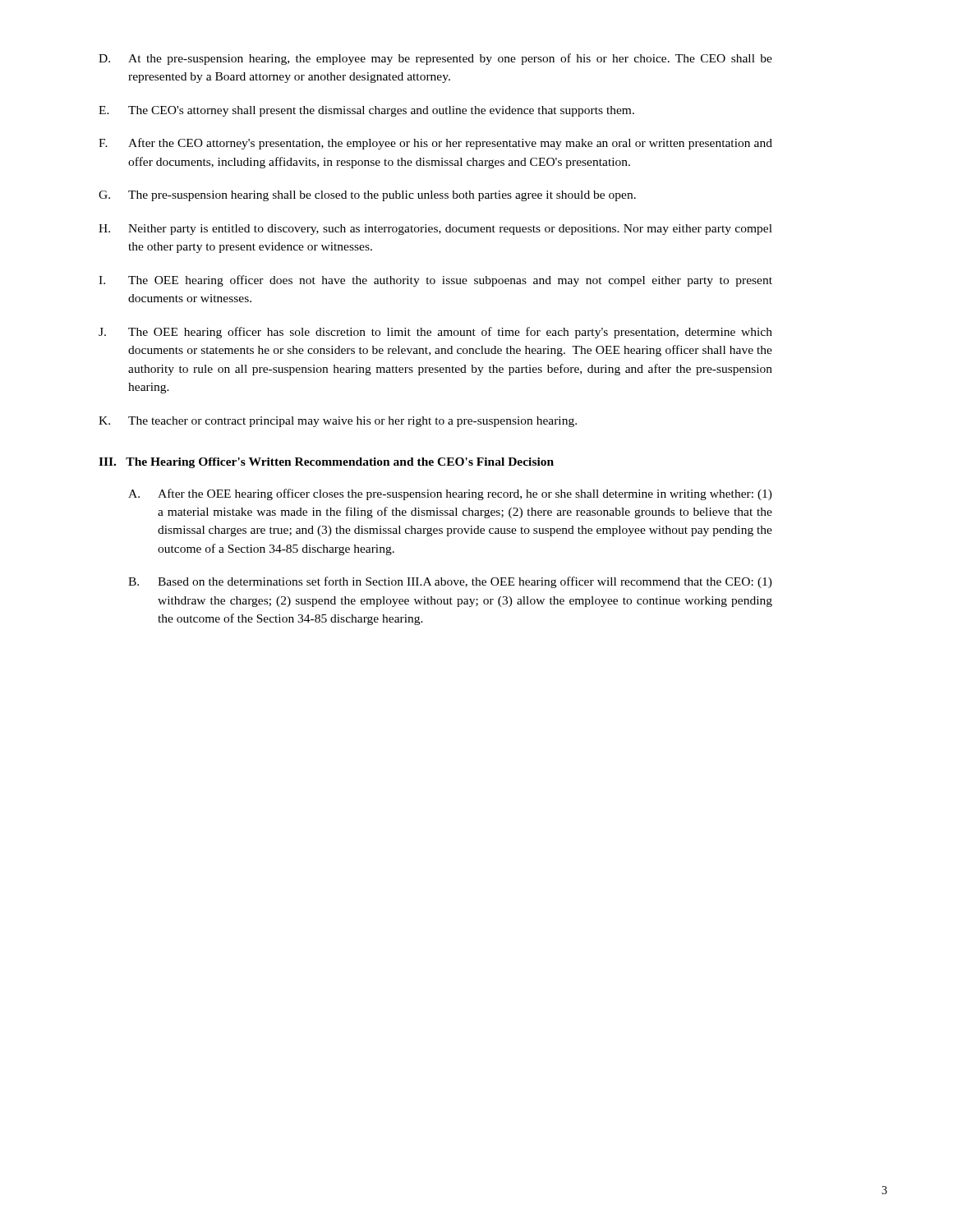Select the passage starting "E. The CEO's attorney shall present the"
Image resolution: width=953 pixels, height=1232 pixels.
point(435,110)
